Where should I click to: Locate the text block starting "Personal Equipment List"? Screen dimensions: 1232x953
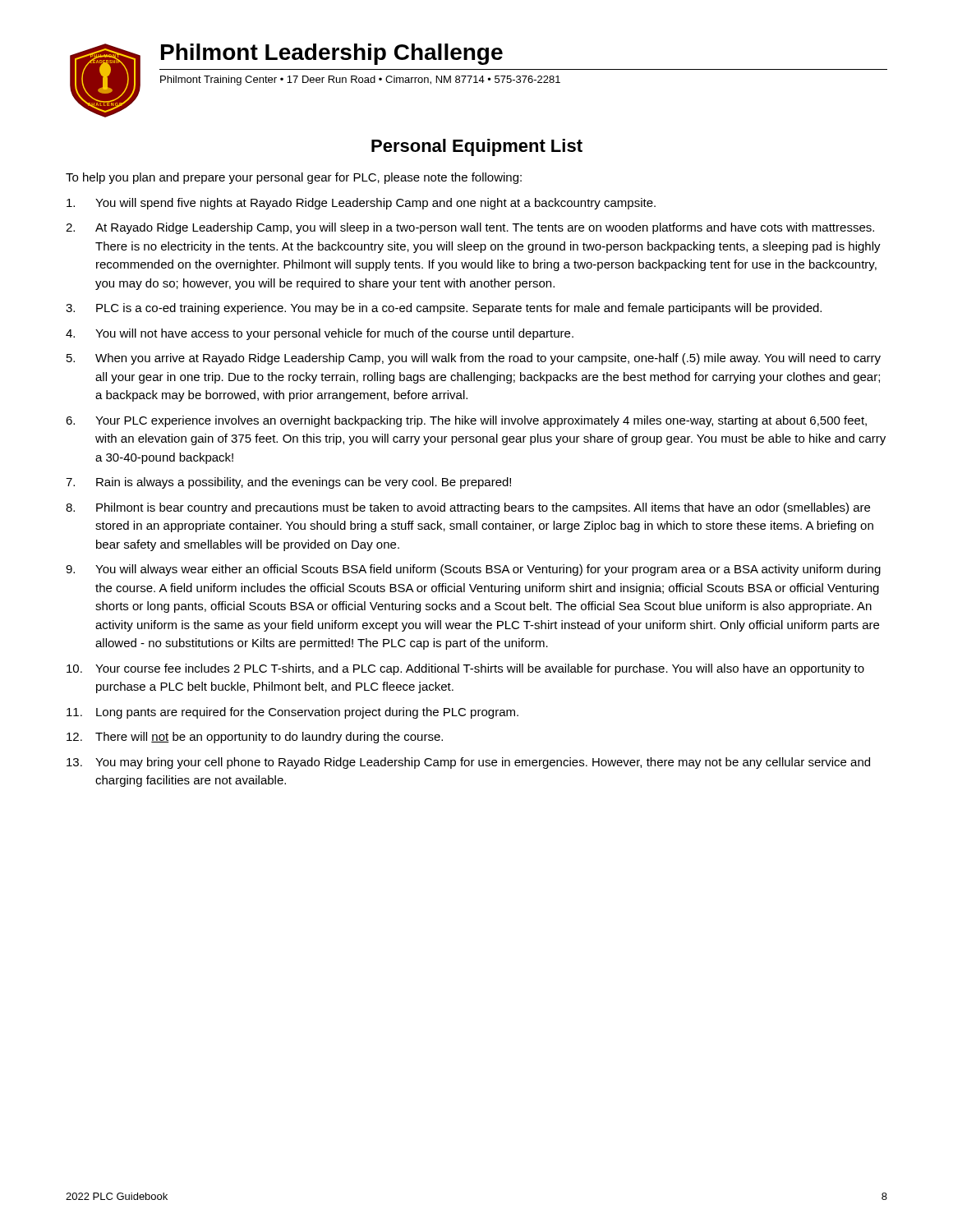tap(476, 146)
